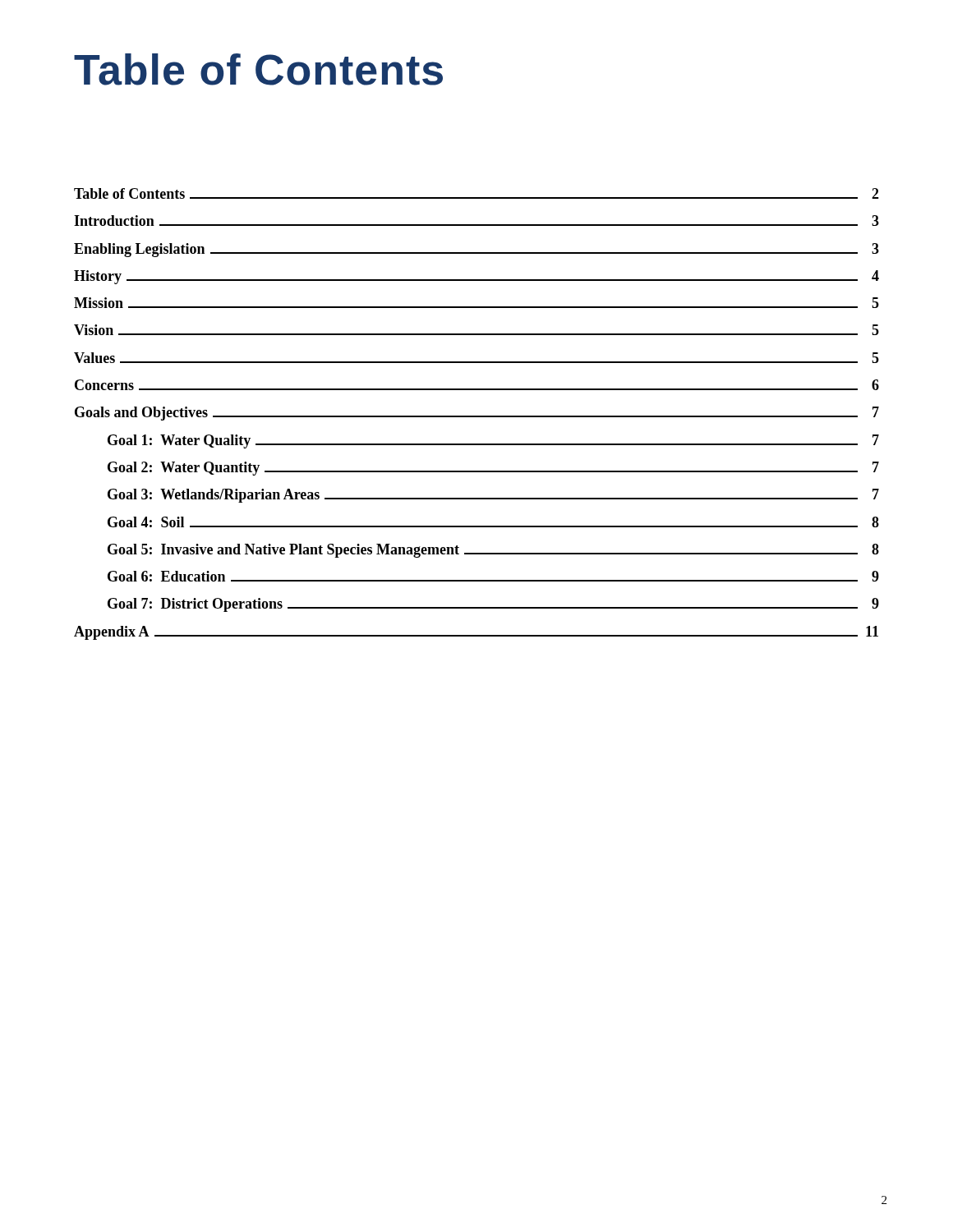Navigate to the text starting "Values 5"
The width and height of the screenshot is (953, 1232).
point(476,359)
